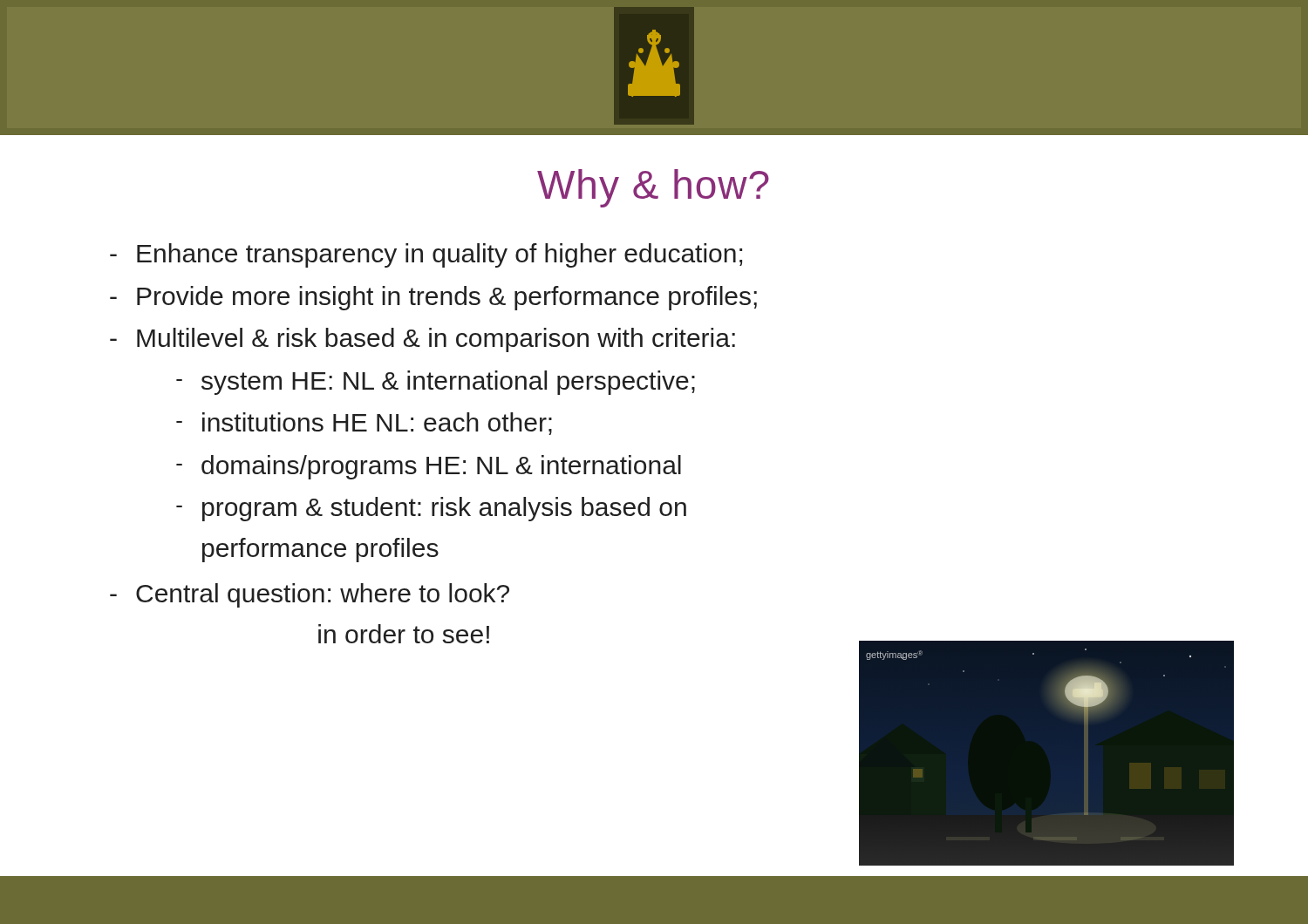Point to "Why & how?"
The width and height of the screenshot is (1308, 924).
coord(654,185)
